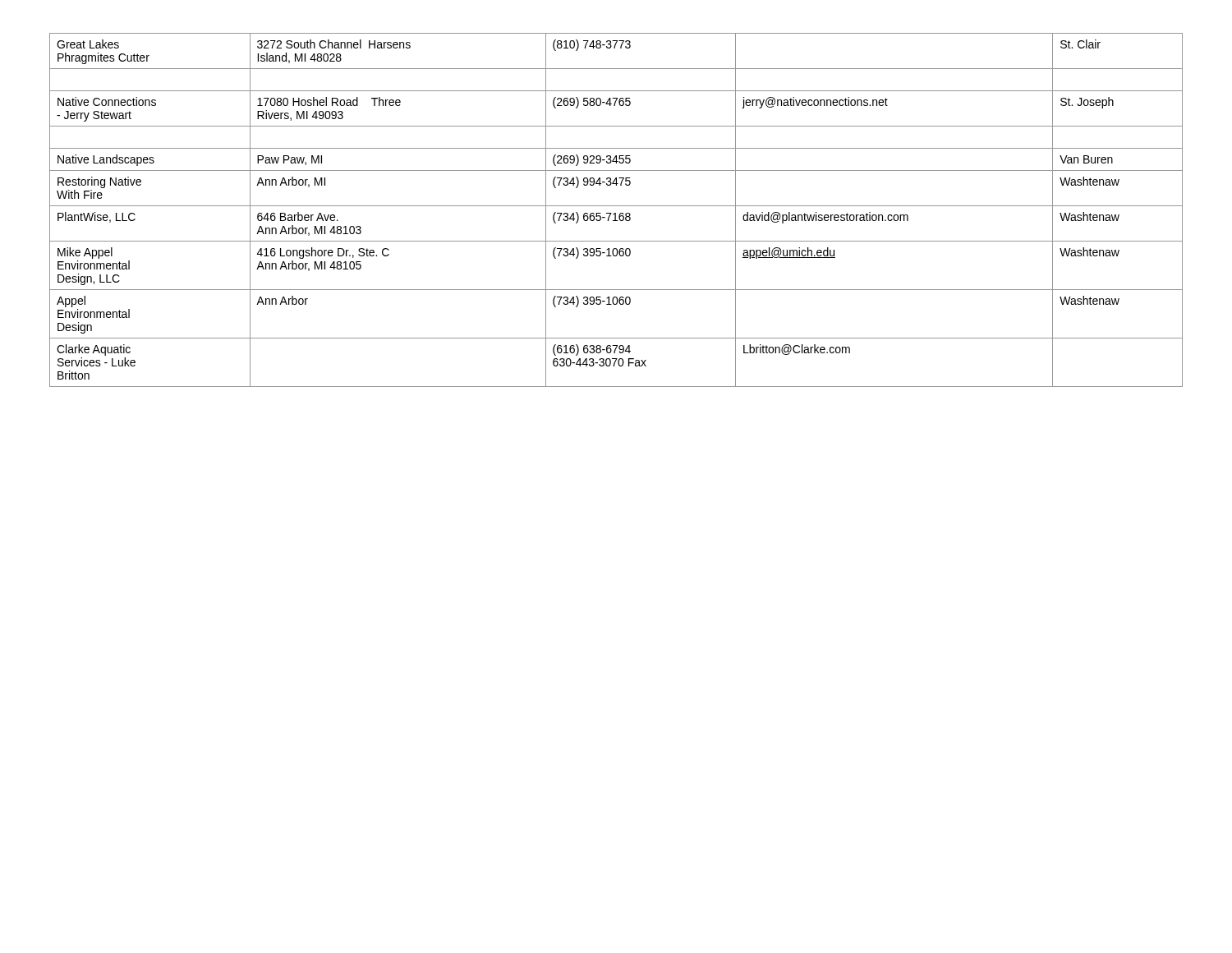Find the table that mentions "(734) 395-1060"
Screen dimensions: 953x1232
pos(616,210)
